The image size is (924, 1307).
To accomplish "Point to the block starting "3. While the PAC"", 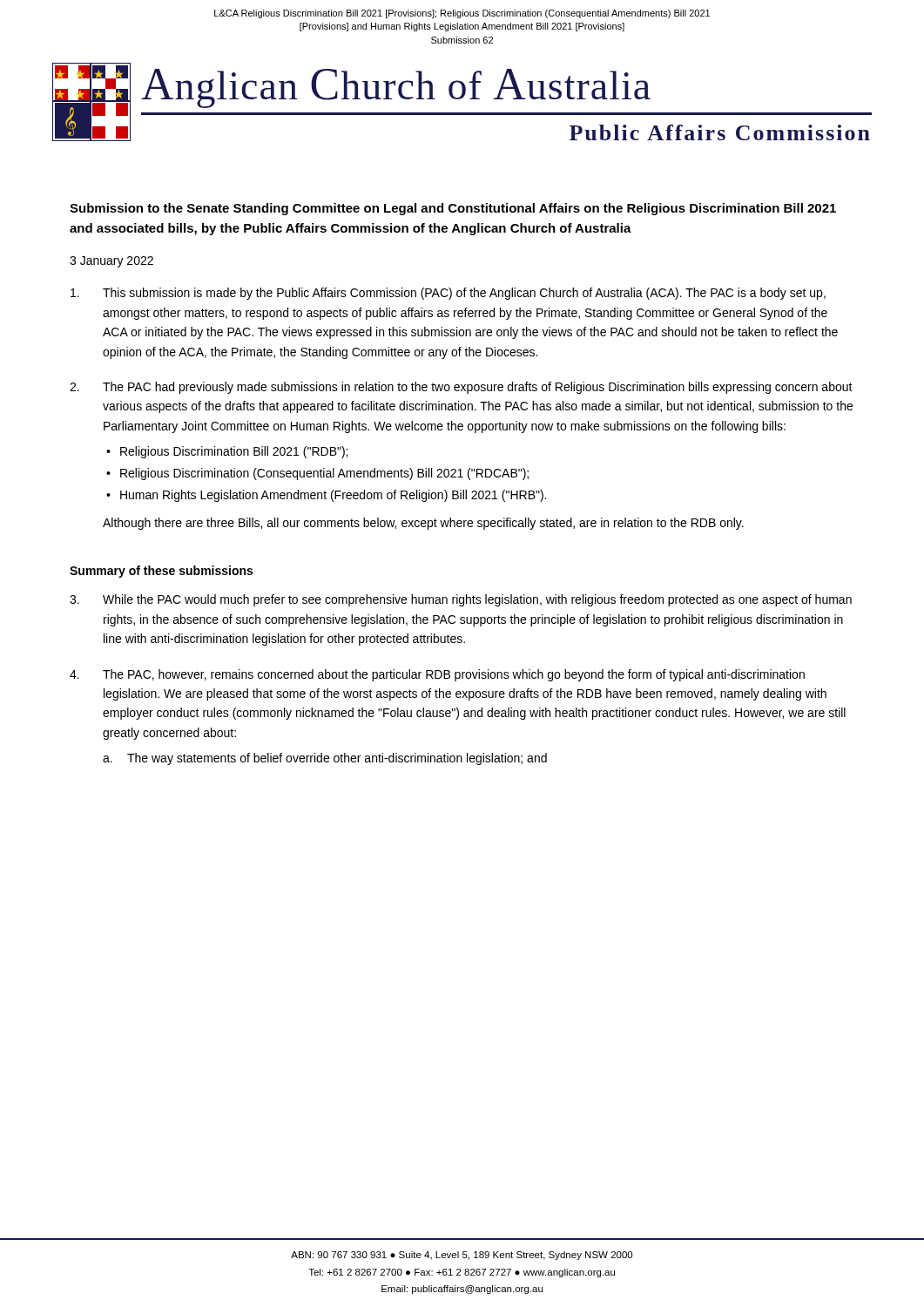I will [462, 620].
